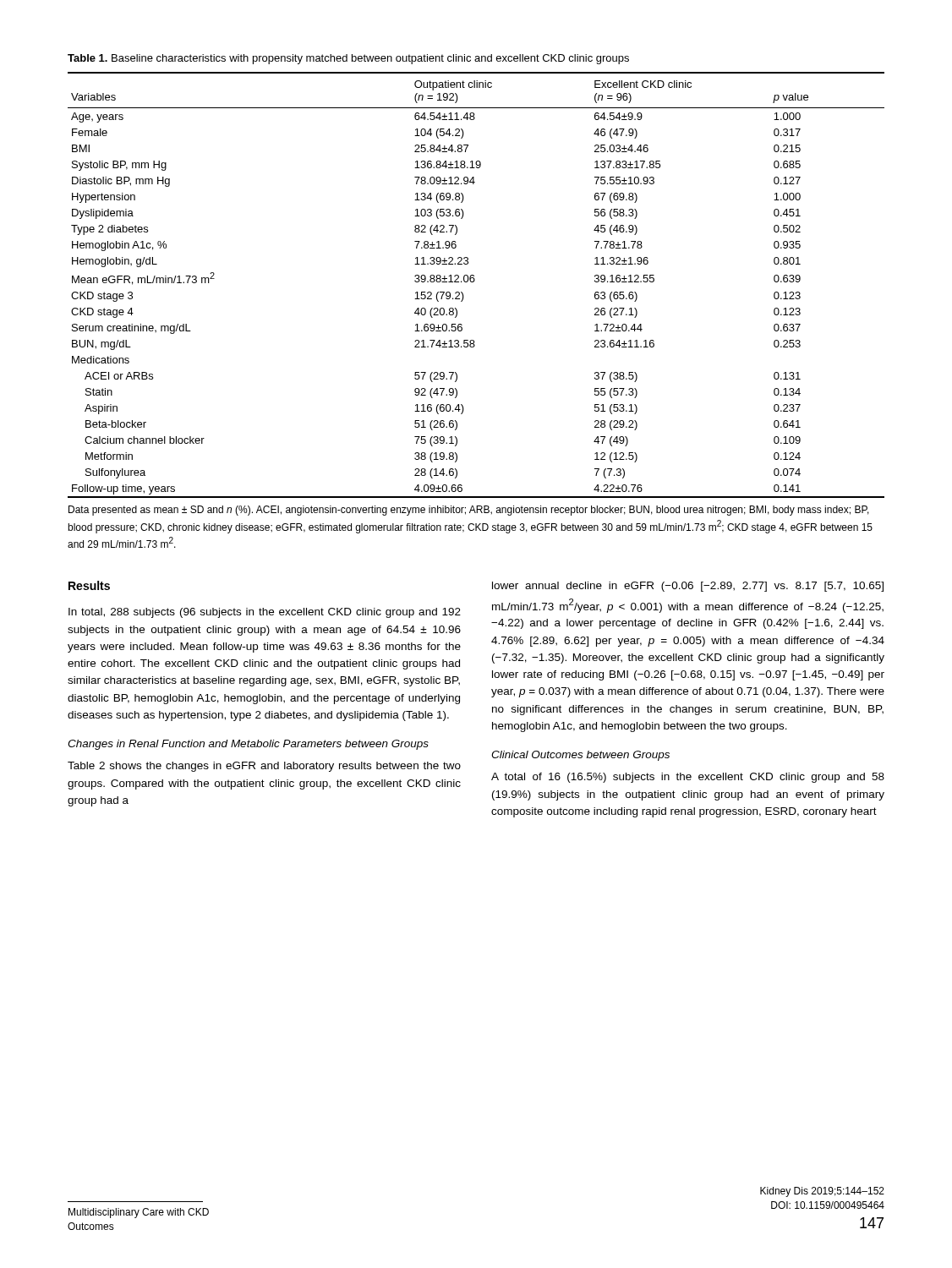This screenshot has height=1268, width=952.
Task: Find the passage starting "Table 1. Baseline characteristics with propensity matched"
Action: pos(349,58)
